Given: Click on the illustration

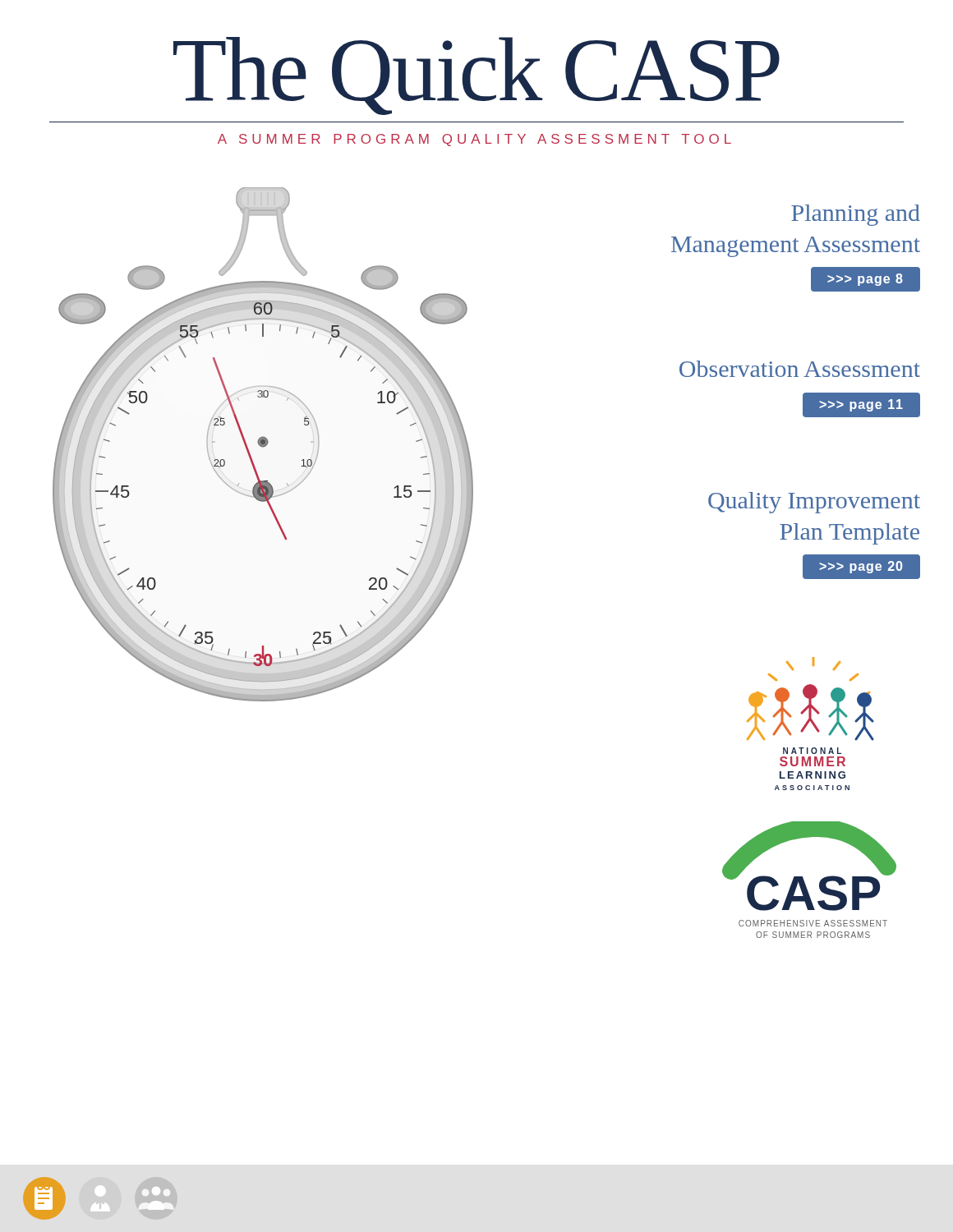Looking at the screenshot, I should pyautogui.click(x=263, y=458).
